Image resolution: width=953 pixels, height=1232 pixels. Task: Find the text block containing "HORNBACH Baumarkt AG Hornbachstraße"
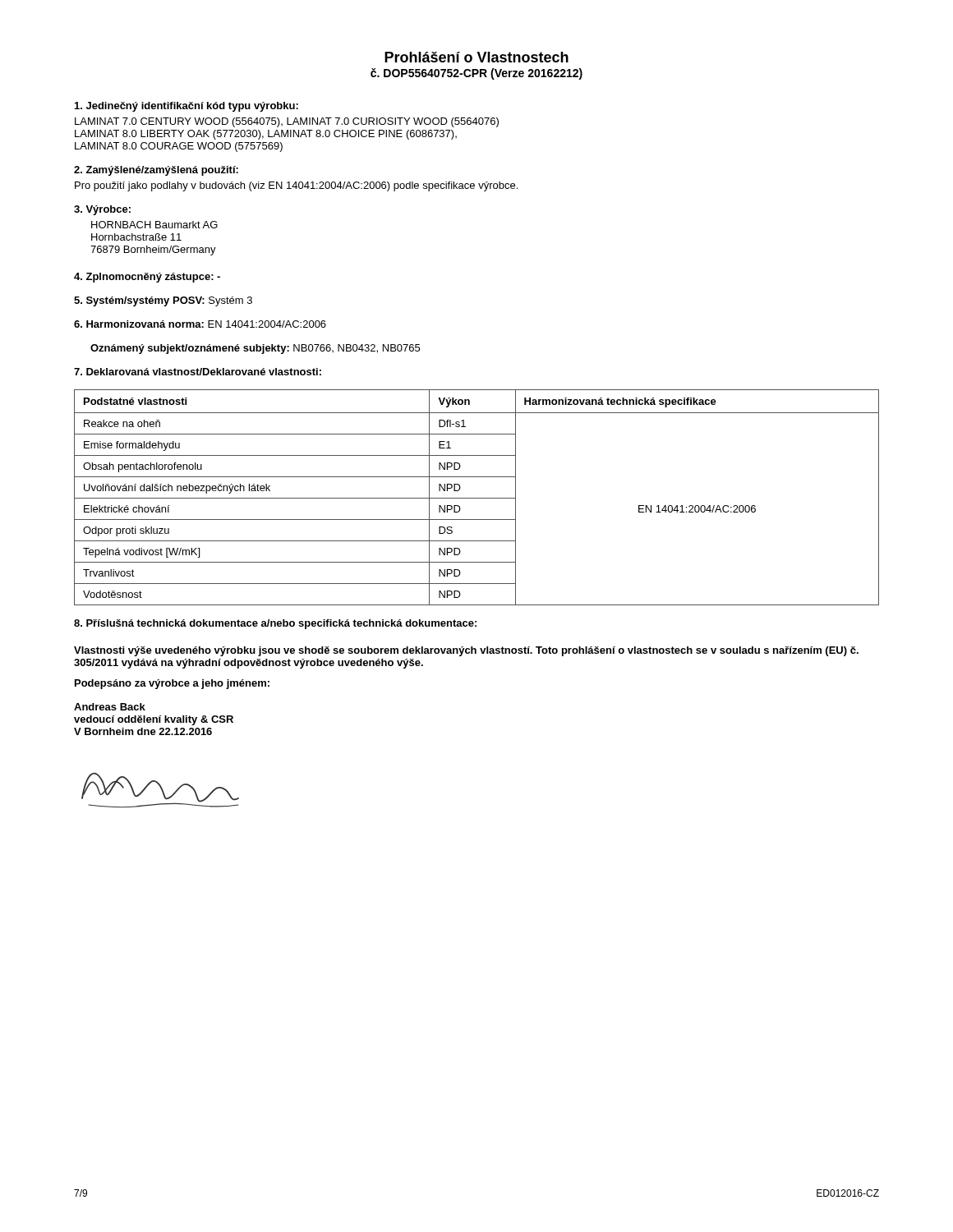(154, 237)
